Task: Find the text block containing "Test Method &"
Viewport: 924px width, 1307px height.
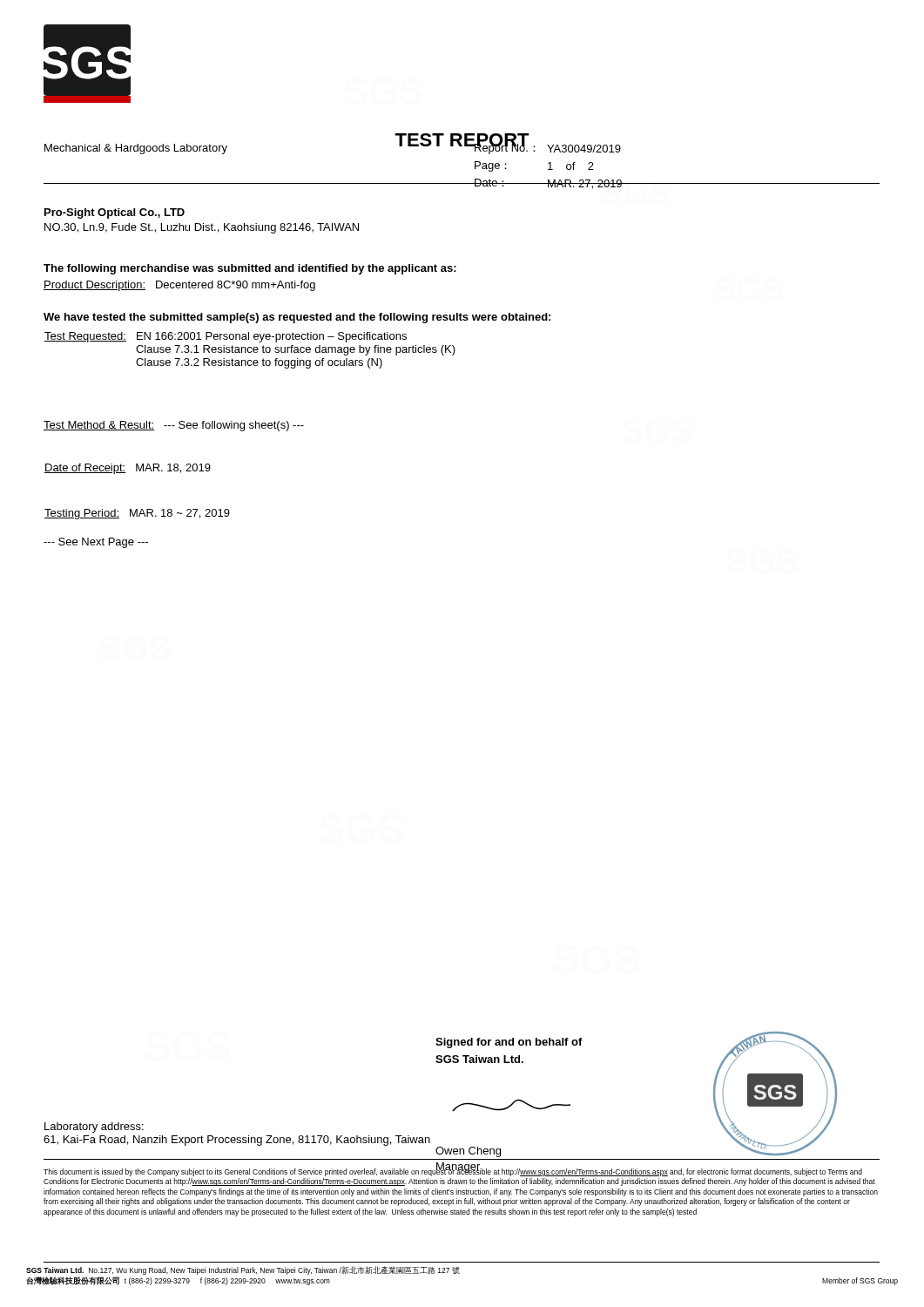Action: click(174, 425)
